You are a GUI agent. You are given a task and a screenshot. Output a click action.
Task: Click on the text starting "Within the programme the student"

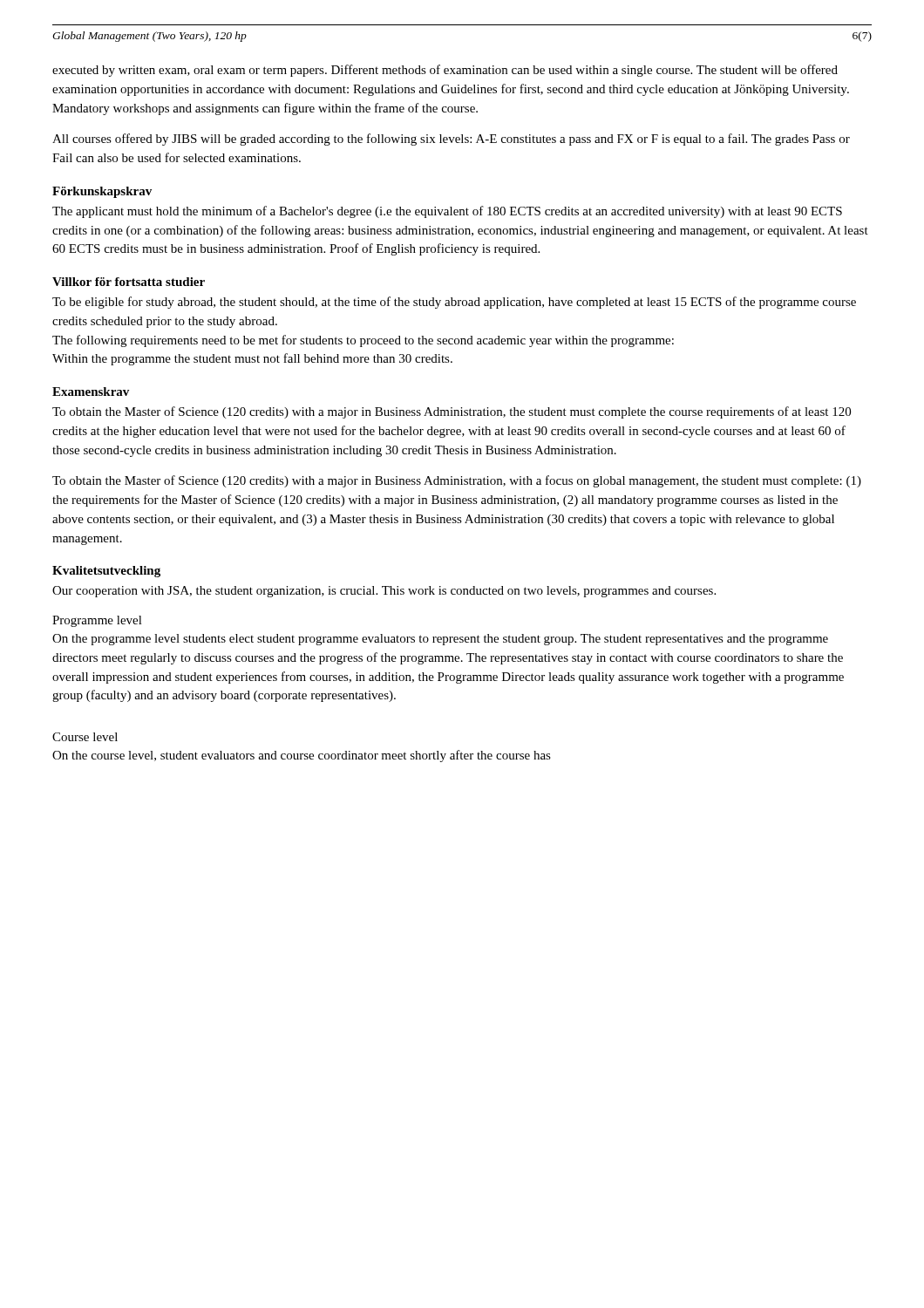tap(253, 359)
